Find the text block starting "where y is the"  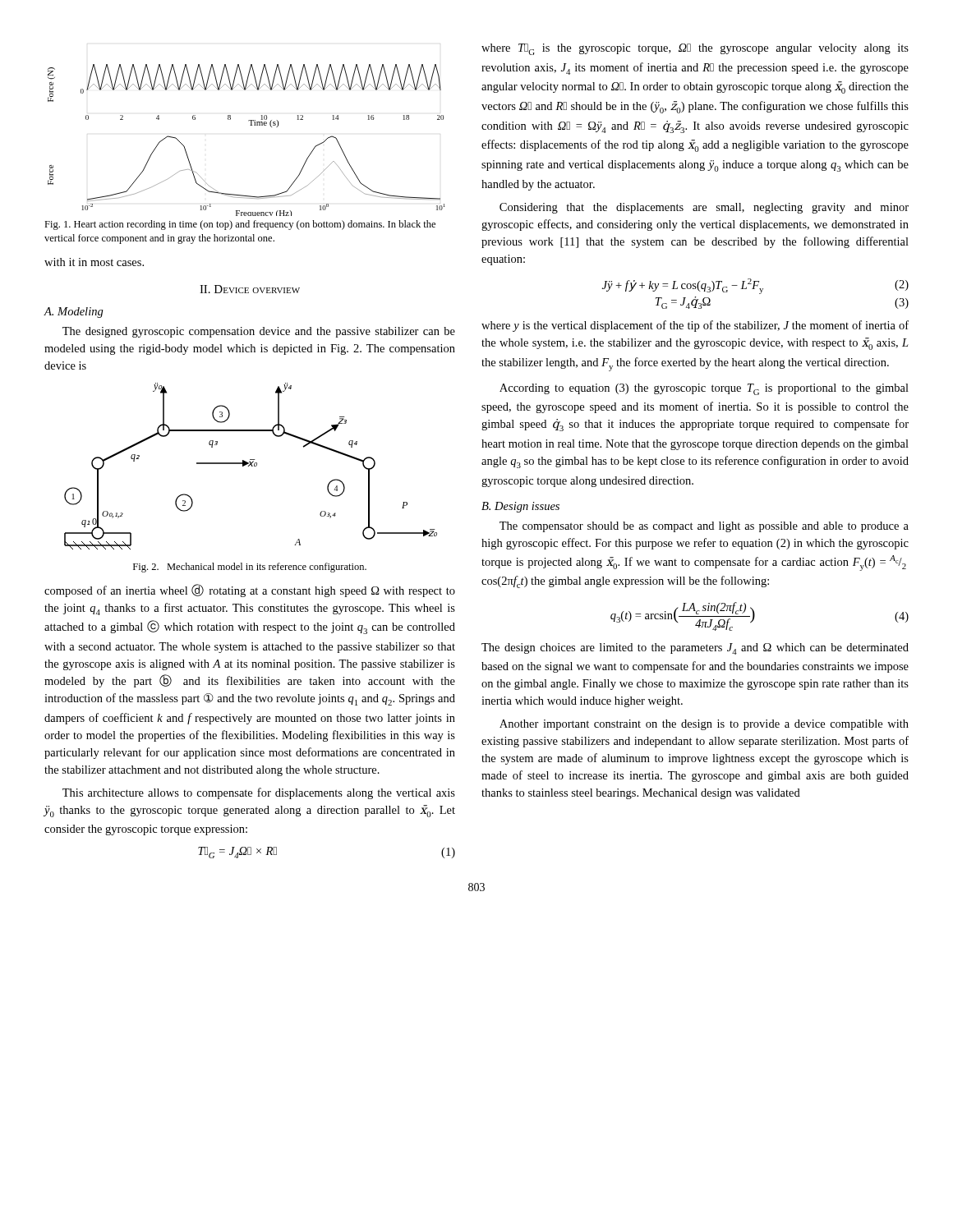(x=695, y=403)
